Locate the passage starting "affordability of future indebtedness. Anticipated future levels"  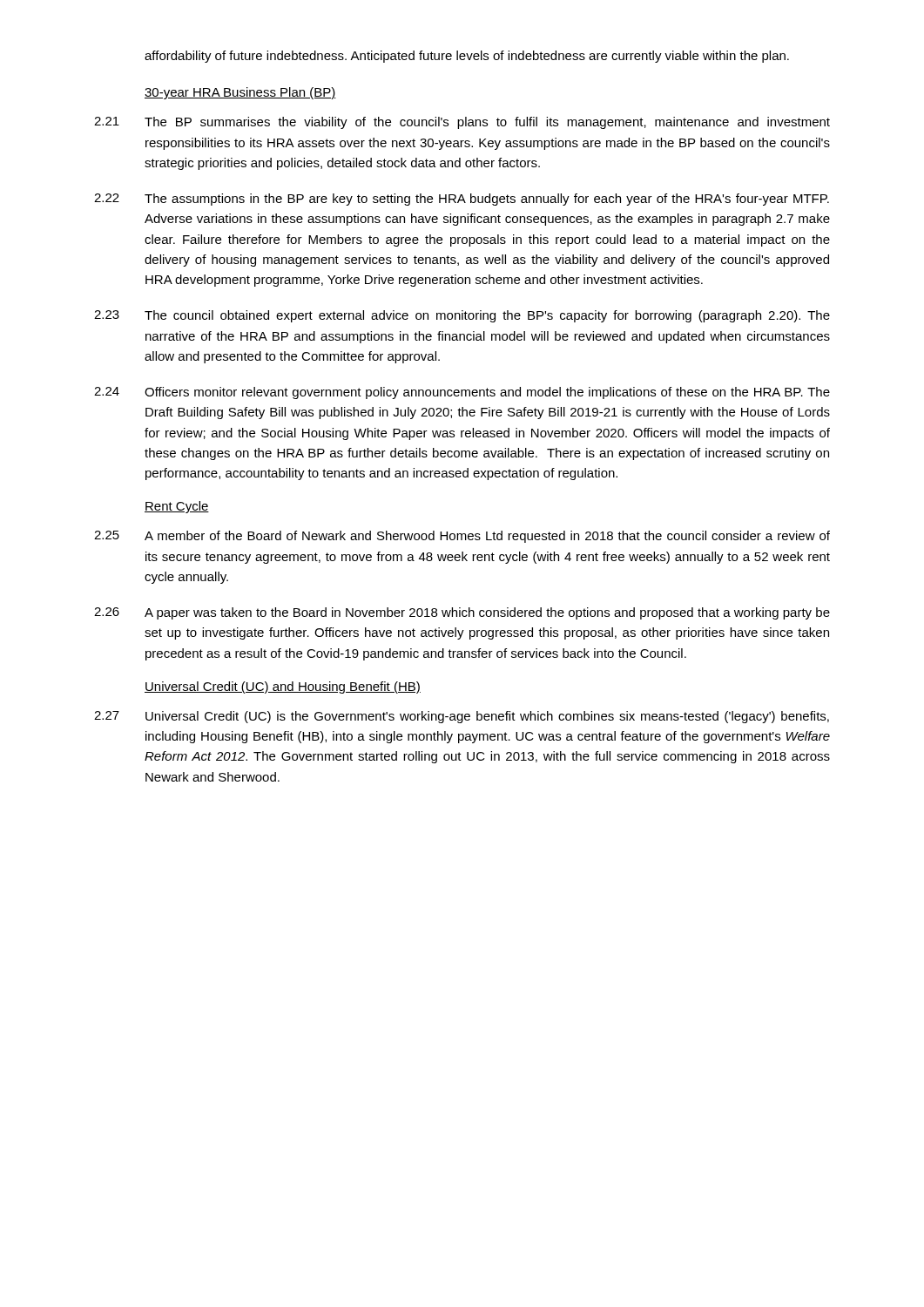click(x=487, y=55)
